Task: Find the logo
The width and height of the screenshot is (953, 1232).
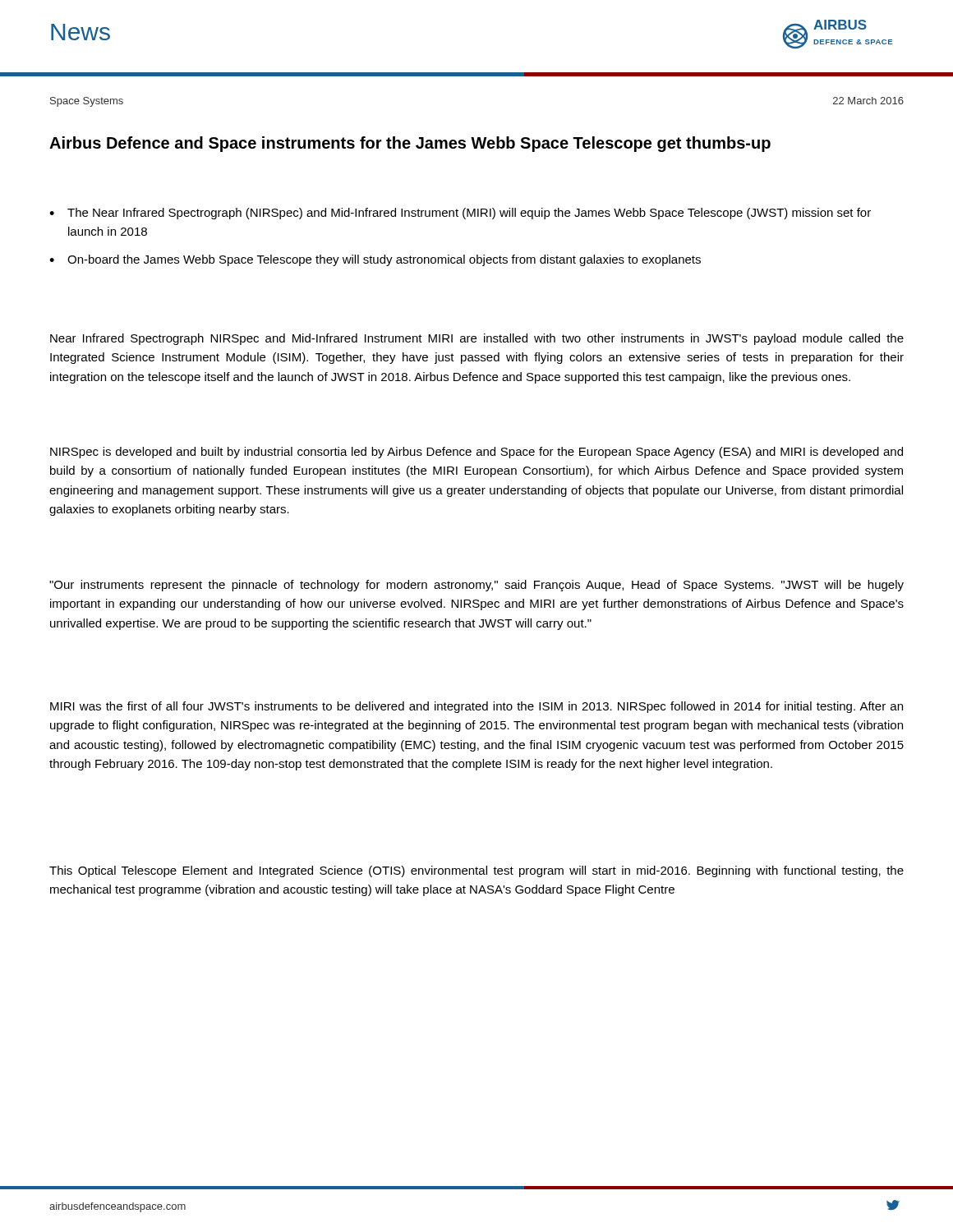Action: 838,37
